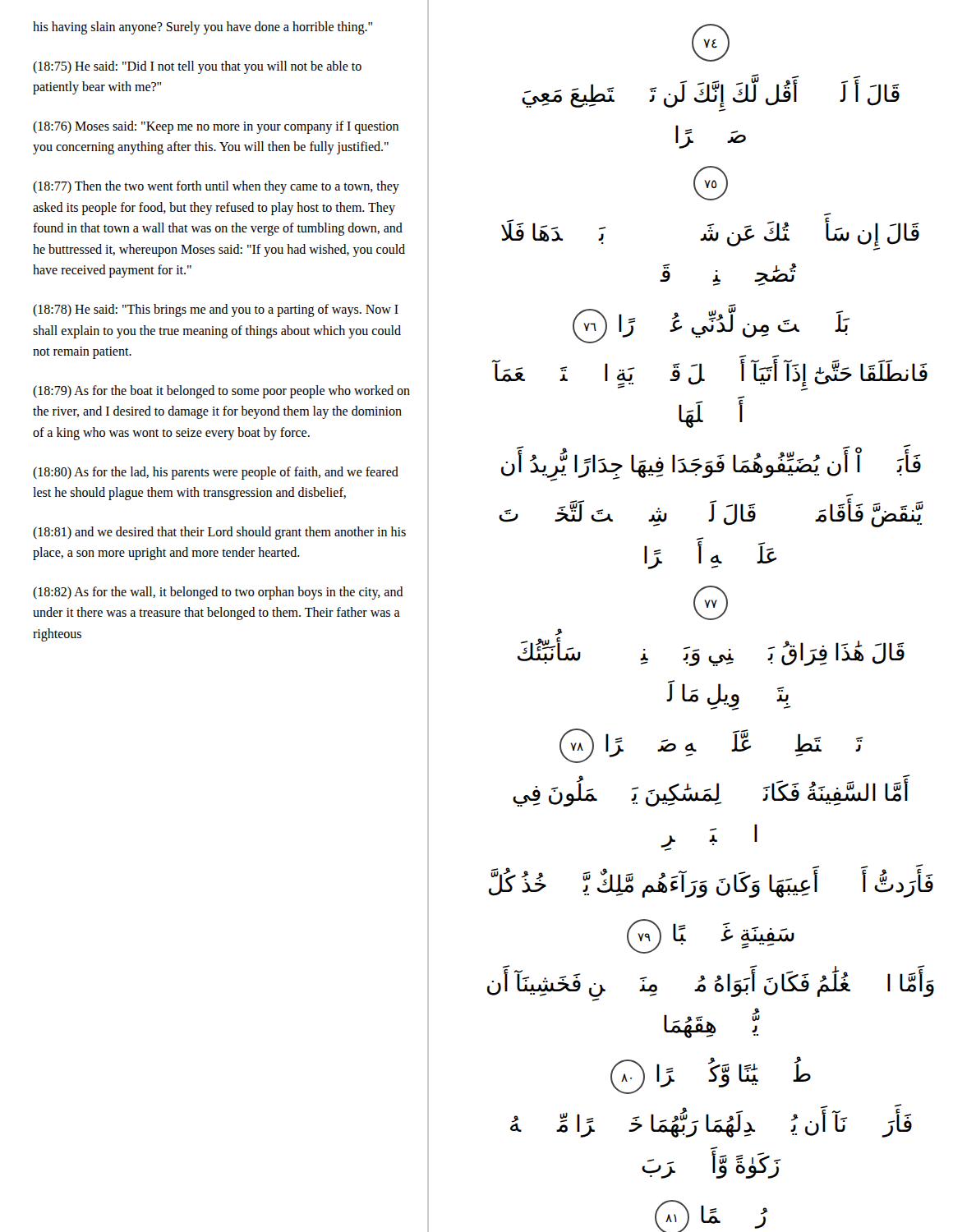Point to the region starting "قَالَ هَٰذَا فِرَاقُ بَيۡنِي وَبَيۡنِكَۚ سَأُنَبِّئُكَ بِتَأۡوِيلِ"
Viewport: 953px width, 1232px height.
(x=711, y=673)
